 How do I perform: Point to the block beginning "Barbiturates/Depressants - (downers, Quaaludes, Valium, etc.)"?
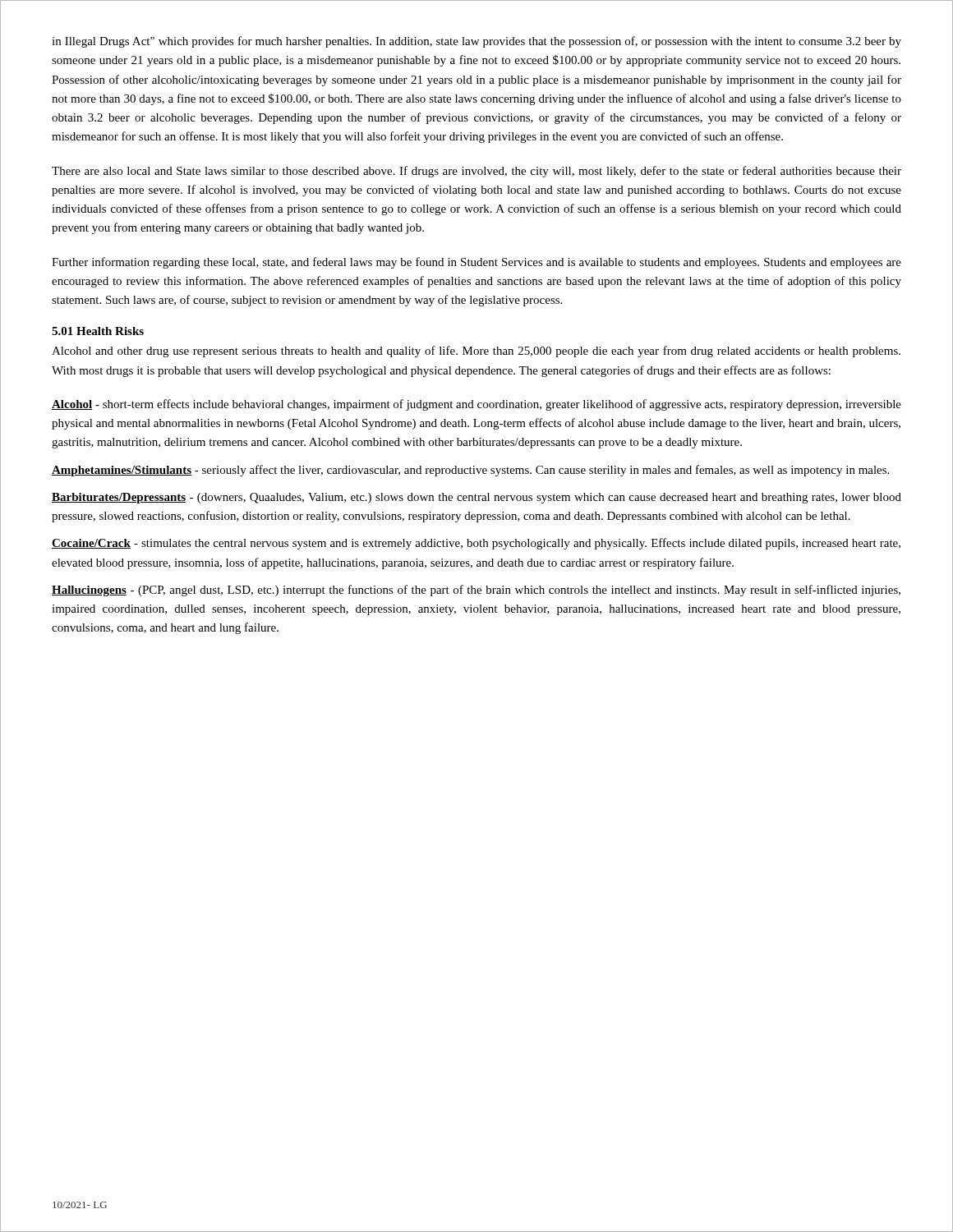(x=476, y=506)
